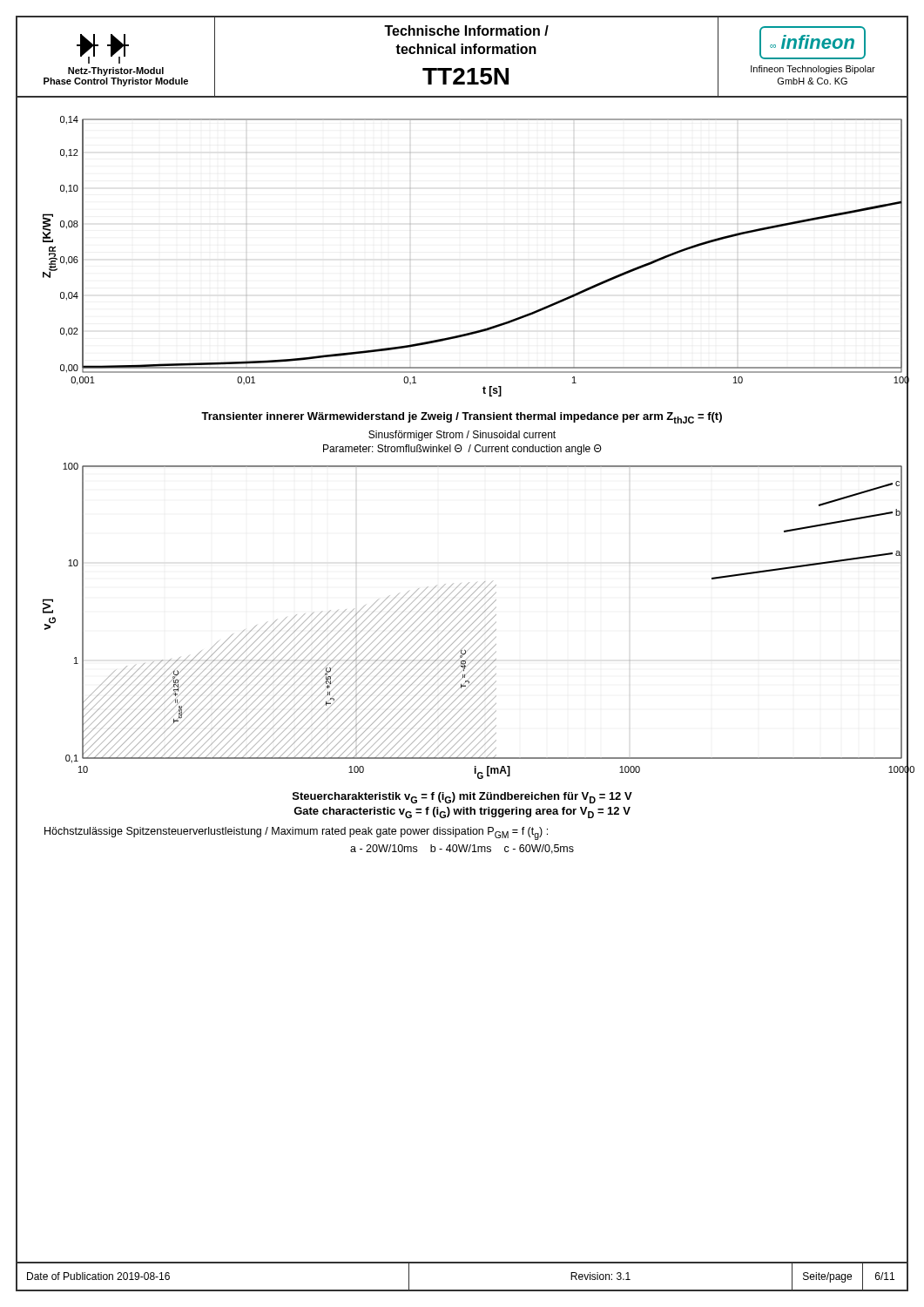Click the passage that begins "a - 20W/10ms b - 40W/1ms c"
Viewport: 924px width, 1307px height.
click(462, 849)
